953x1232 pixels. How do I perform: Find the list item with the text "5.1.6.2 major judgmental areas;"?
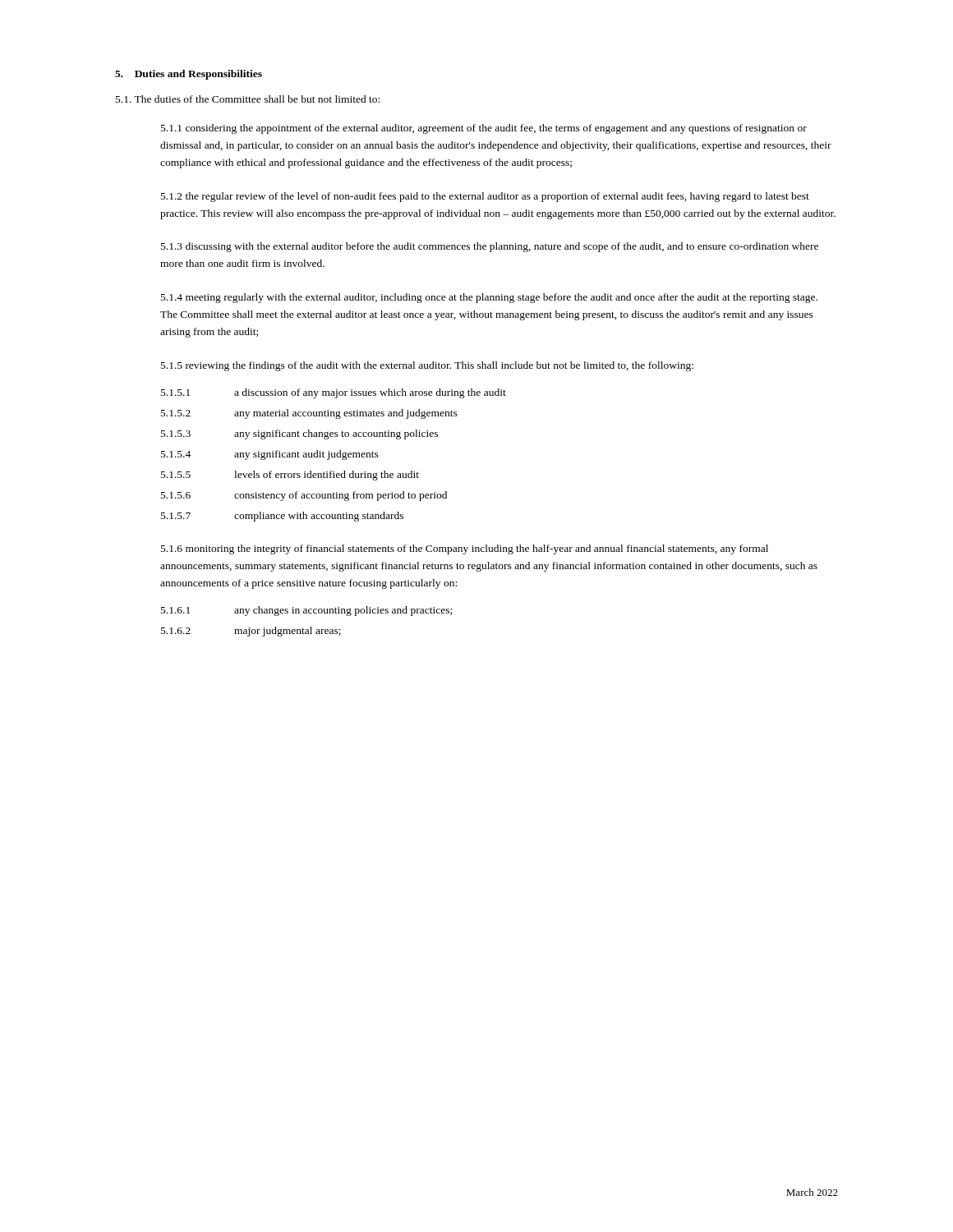[251, 632]
